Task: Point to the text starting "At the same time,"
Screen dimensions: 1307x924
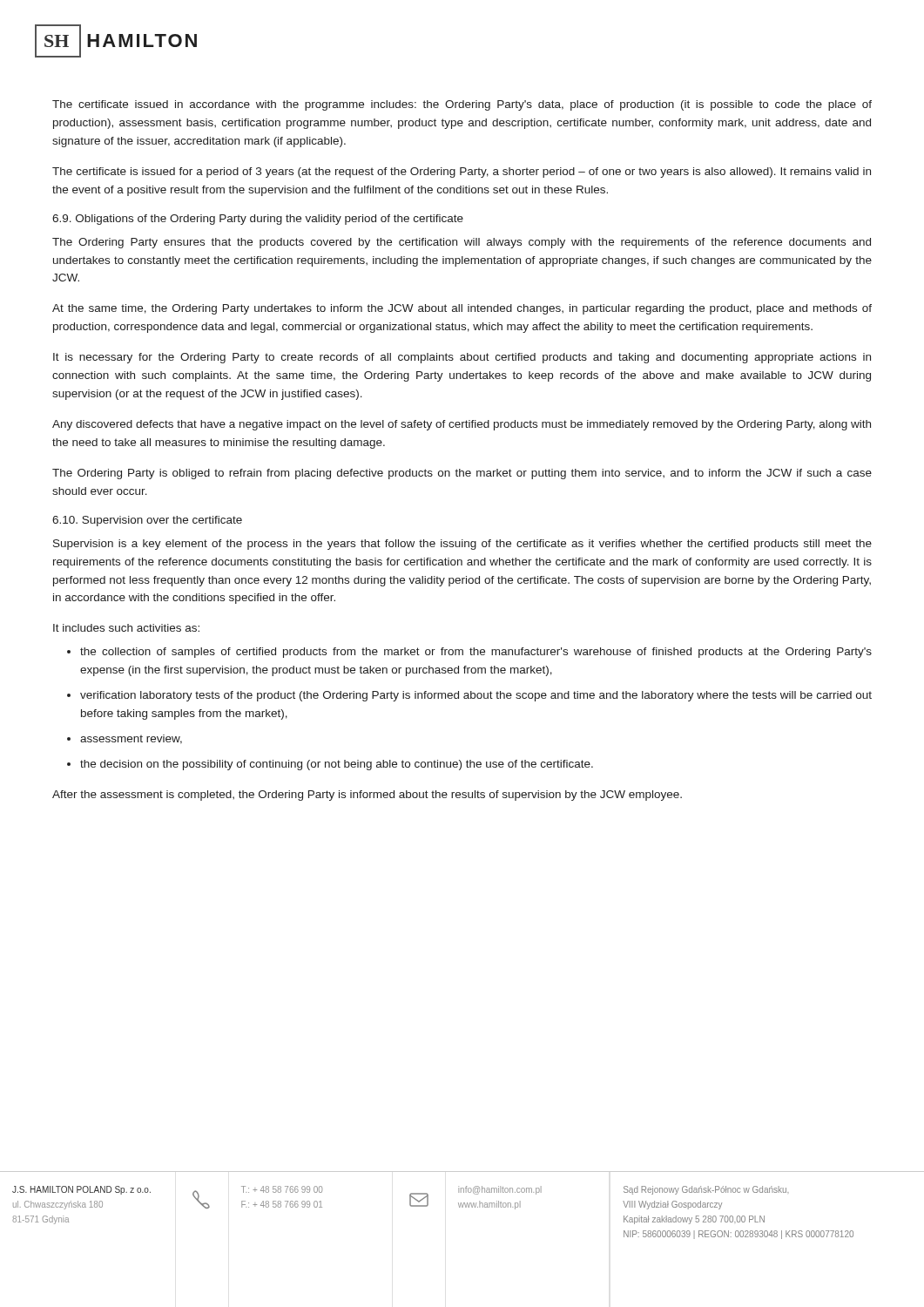Action: pos(462,317)
